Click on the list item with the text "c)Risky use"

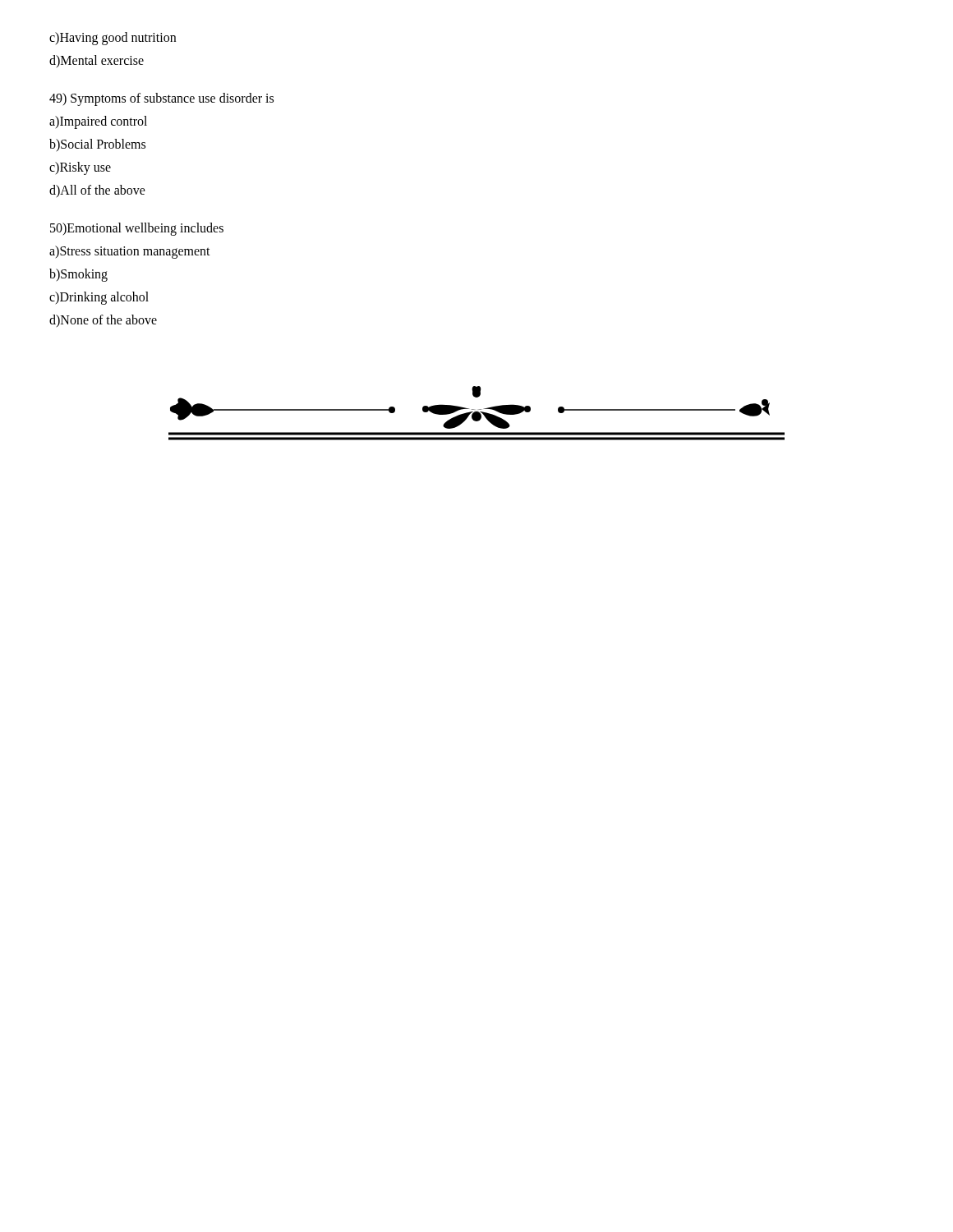point(80,167)
